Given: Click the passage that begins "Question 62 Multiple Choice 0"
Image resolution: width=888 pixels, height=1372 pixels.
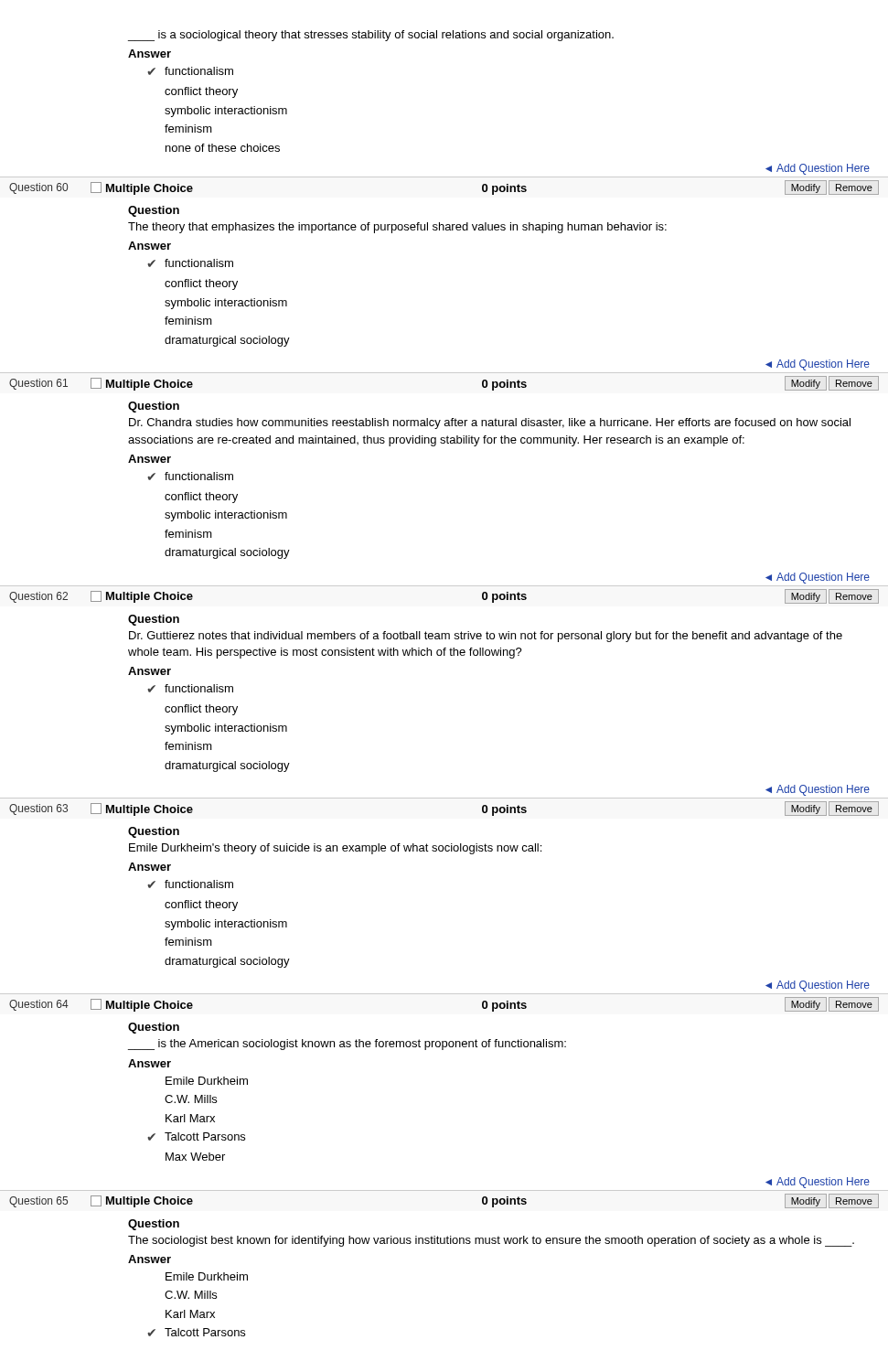Looking at the screenshot, I should pos(37,596).
